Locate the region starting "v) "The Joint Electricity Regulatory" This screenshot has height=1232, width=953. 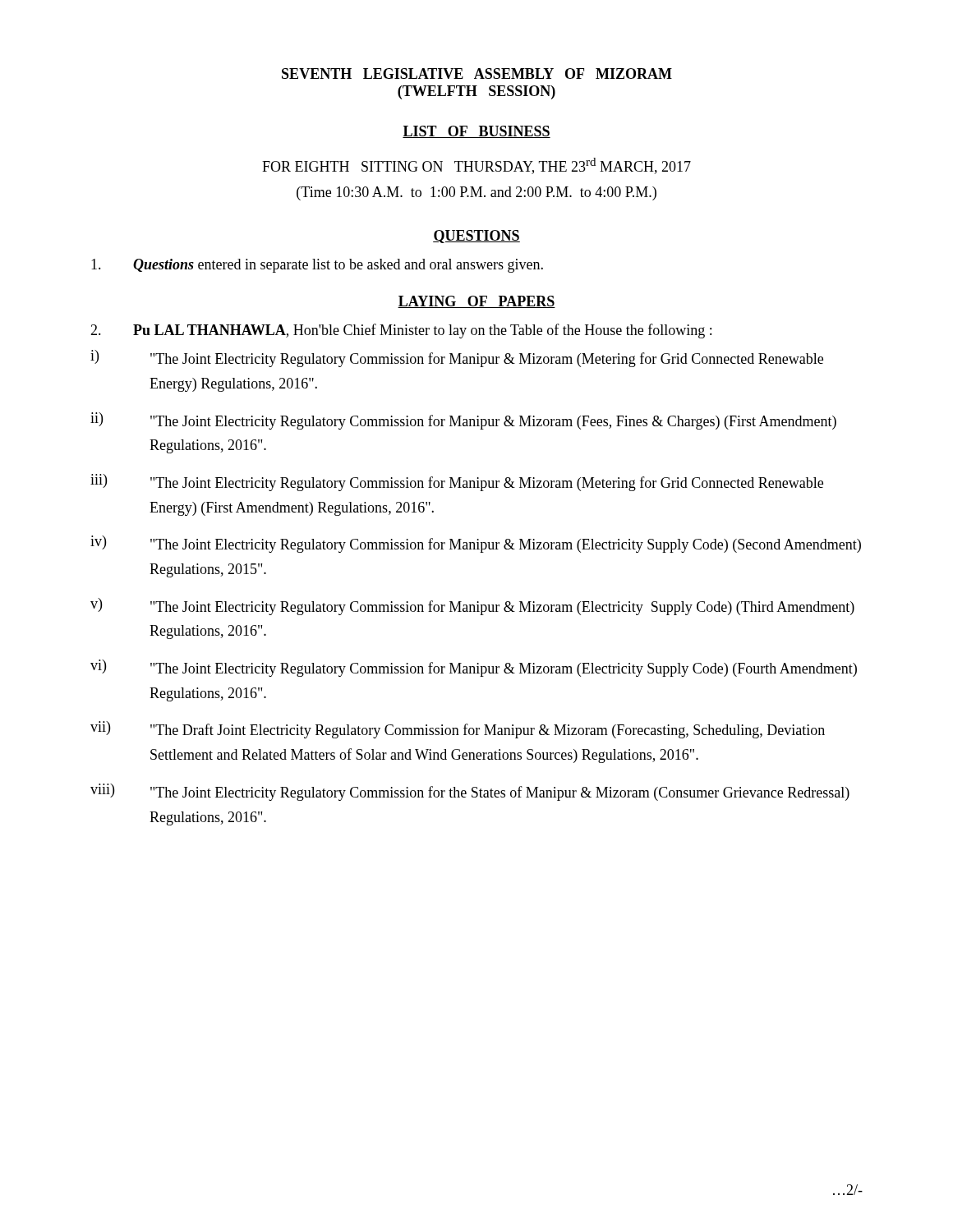(x=476, y=620)
